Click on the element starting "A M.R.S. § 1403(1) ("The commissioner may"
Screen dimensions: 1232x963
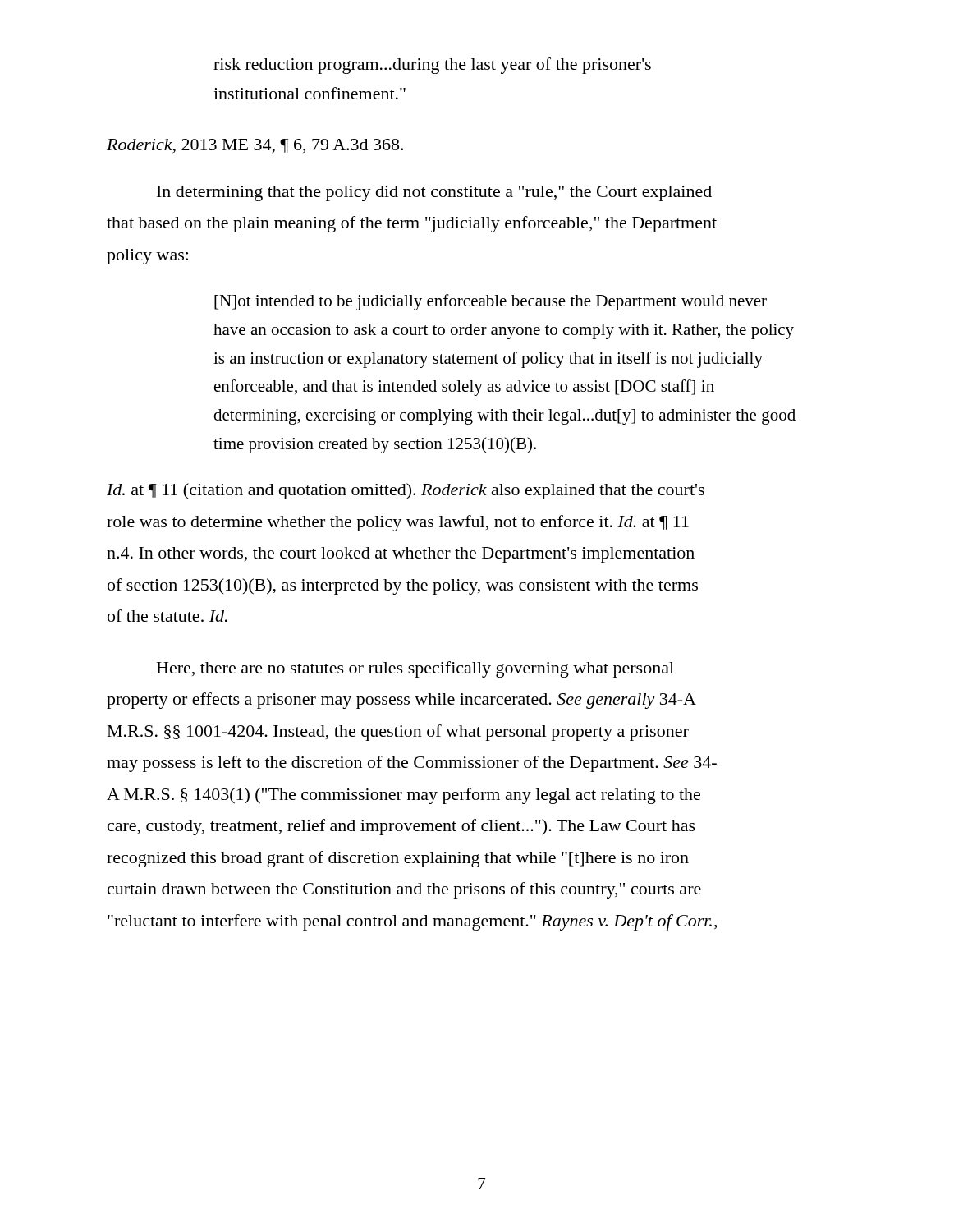pyautogui.click(x=404, y=794)
